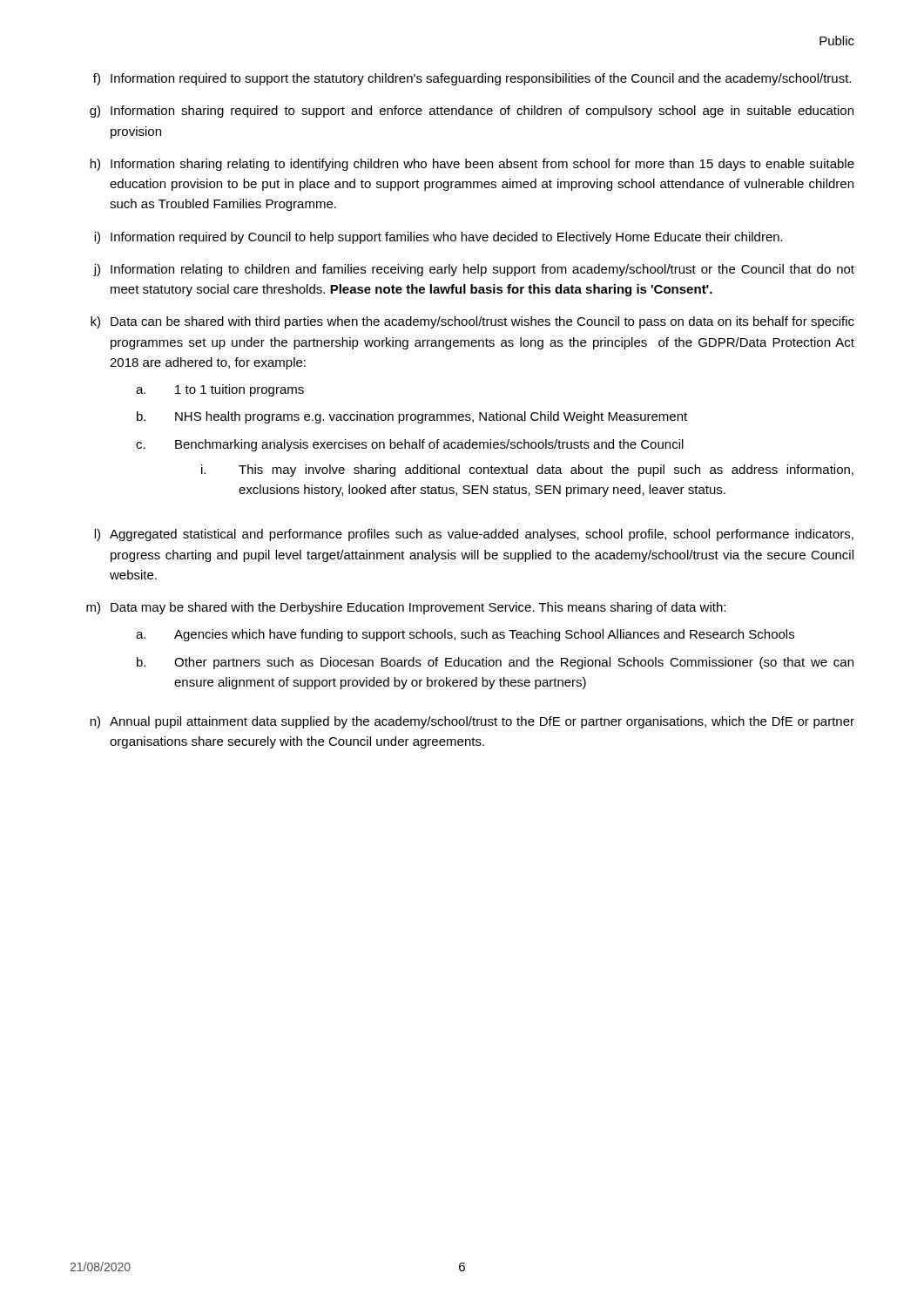Find the block on this page that starts "b. NHS health programs e.g. vaccination programmes, National"
The image size is (924, 1307).
(x=495, y=416)
